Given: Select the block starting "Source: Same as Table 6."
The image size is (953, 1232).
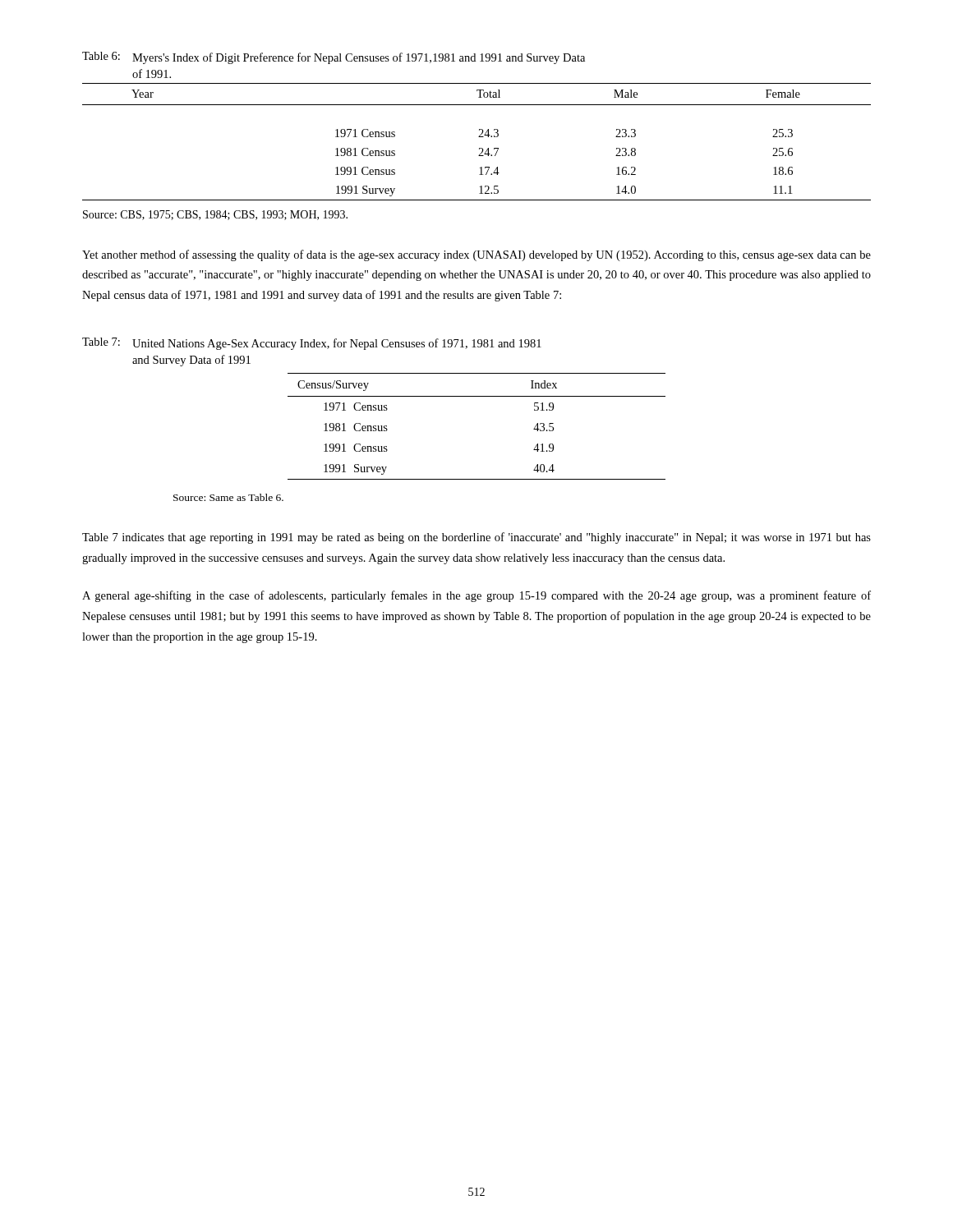Looking at the screenshot, I should pos(228,497).
